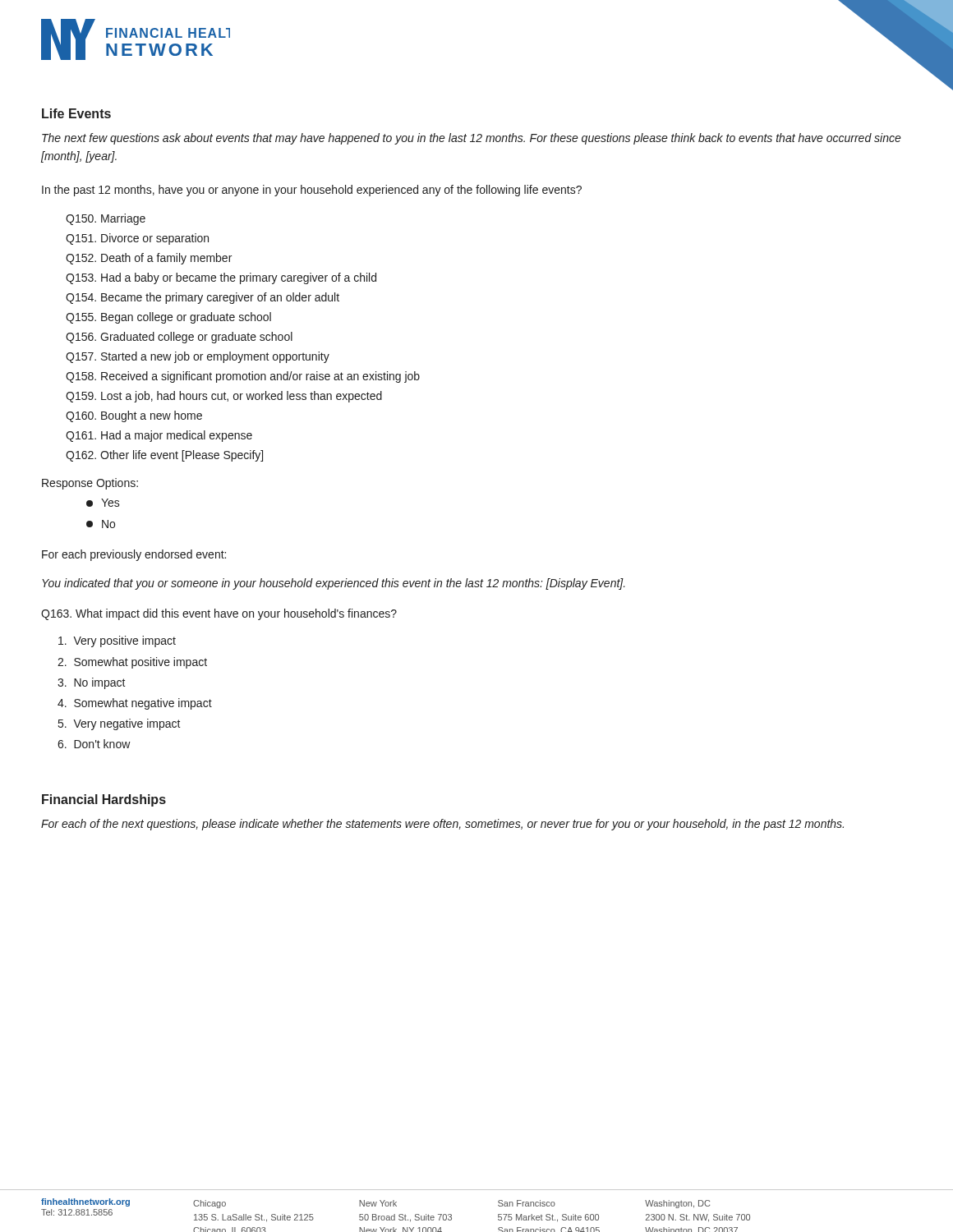Navigate to the text block starting "Response Options:"
Screen dimensions: 1232x953
pos(90,483)
